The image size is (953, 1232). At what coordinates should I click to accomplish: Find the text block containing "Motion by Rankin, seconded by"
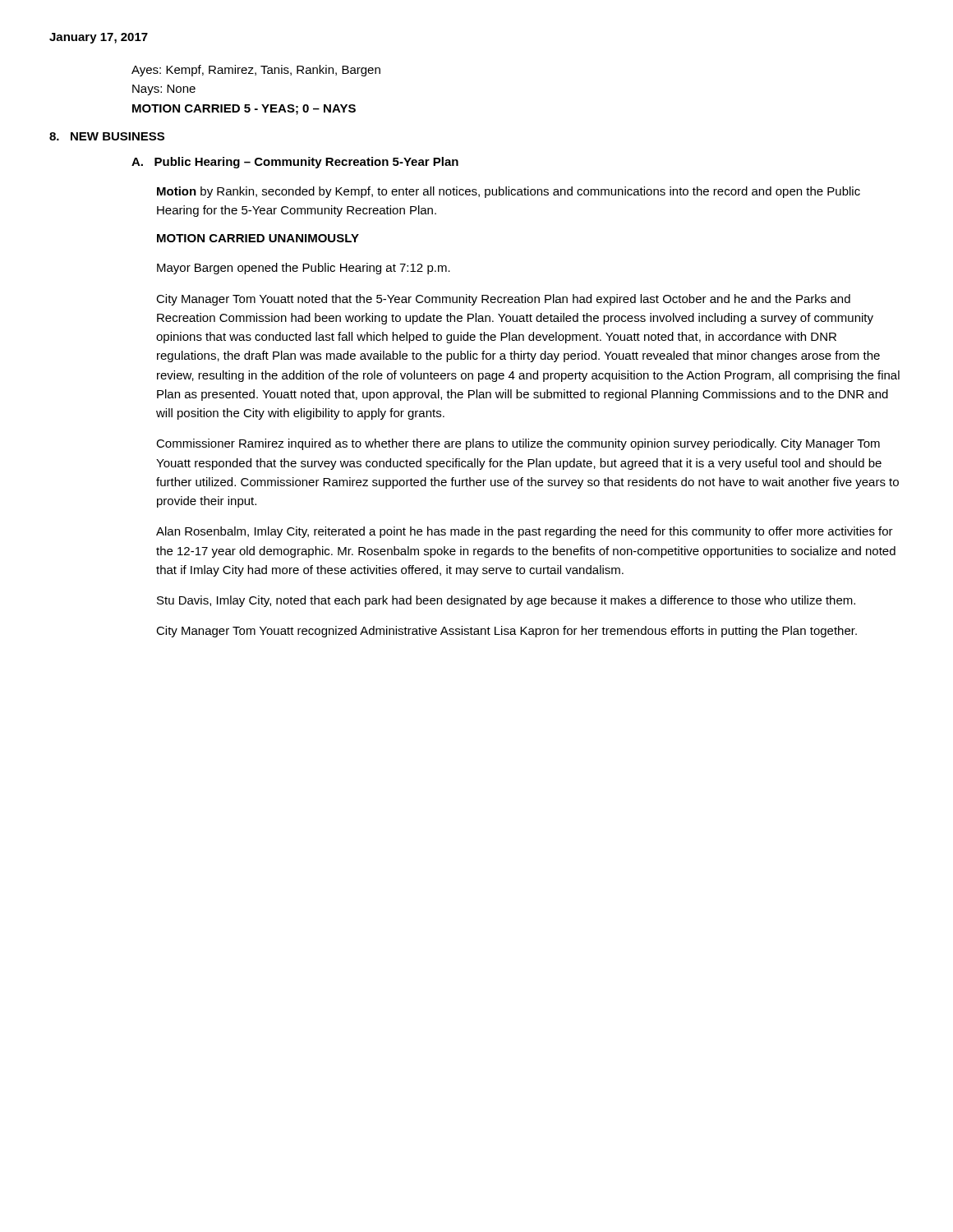click(x=508, y=200)
